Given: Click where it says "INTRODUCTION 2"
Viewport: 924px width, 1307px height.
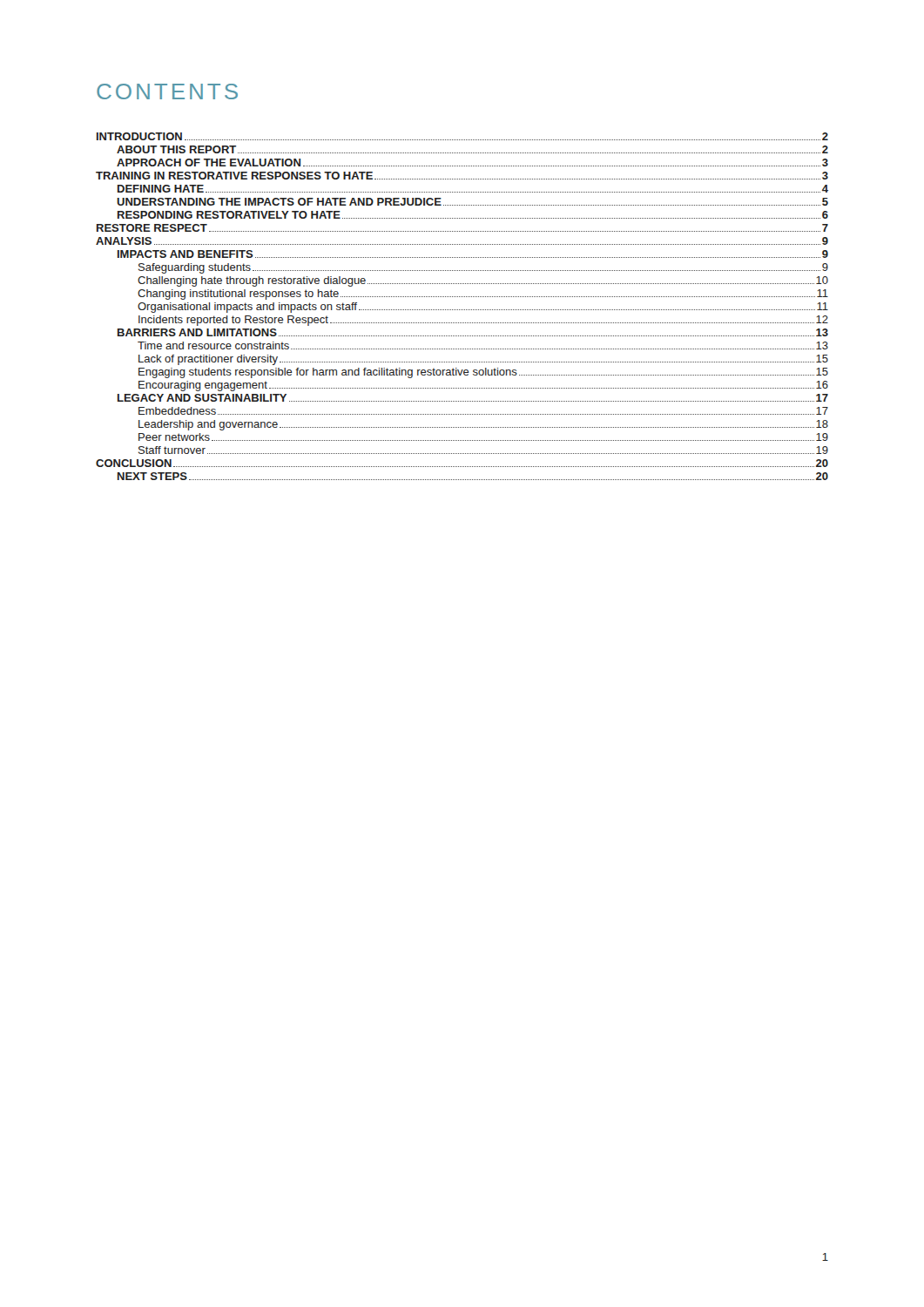Looking at the screenshot, I should click(462, 136).
